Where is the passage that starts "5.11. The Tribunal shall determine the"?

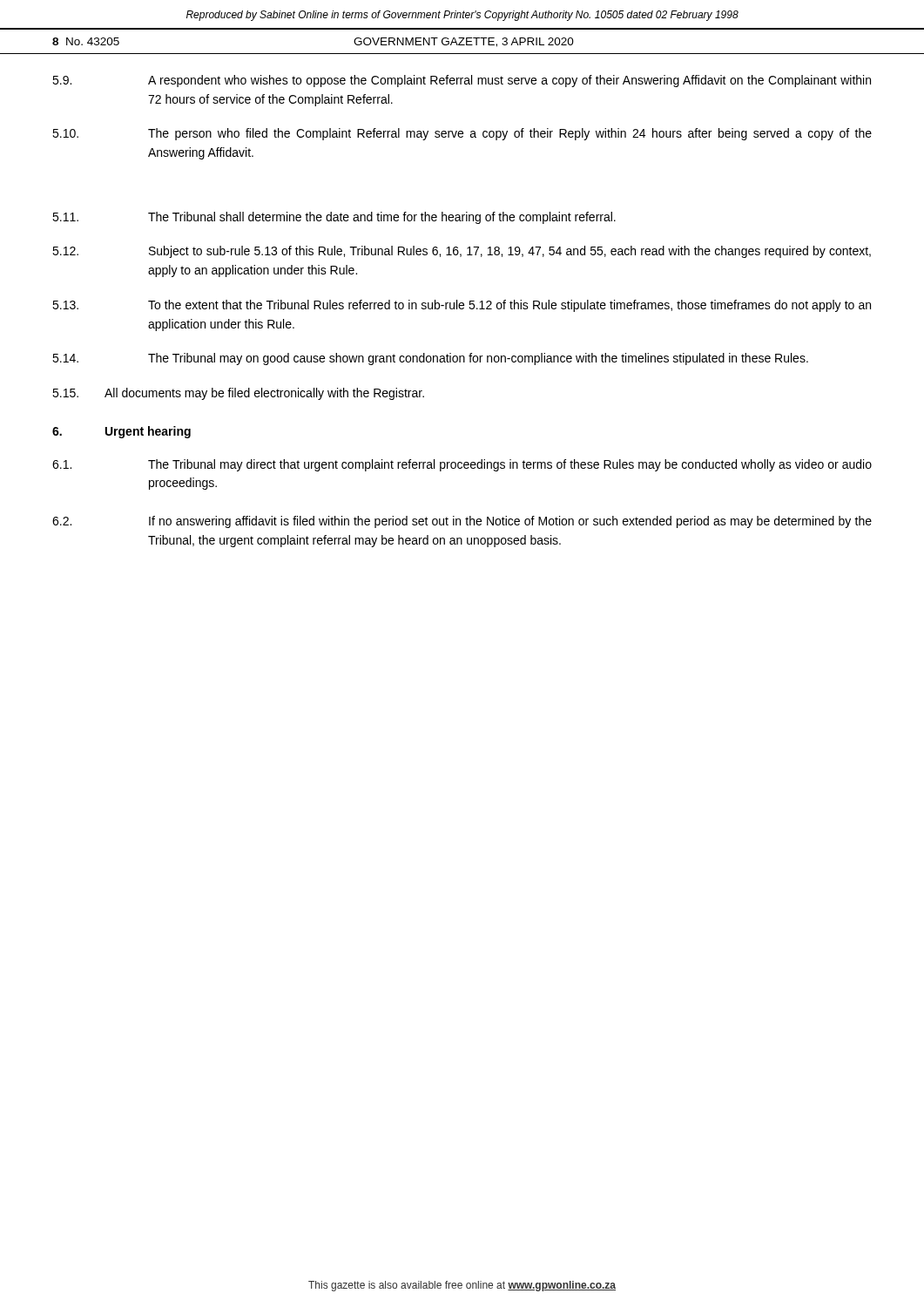pyautogui.click(x=462, y=217)
